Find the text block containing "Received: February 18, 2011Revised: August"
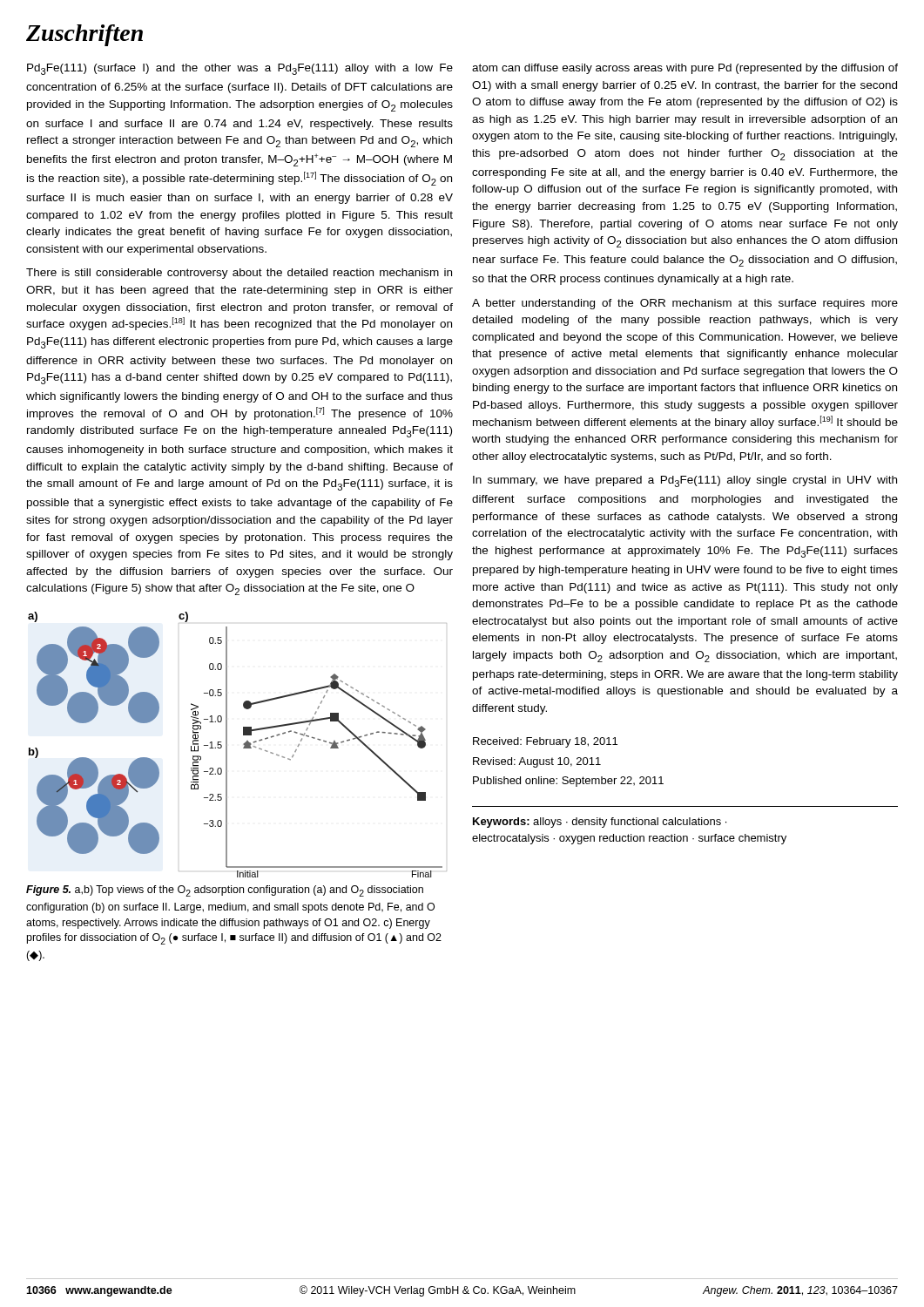 point(545,742)
